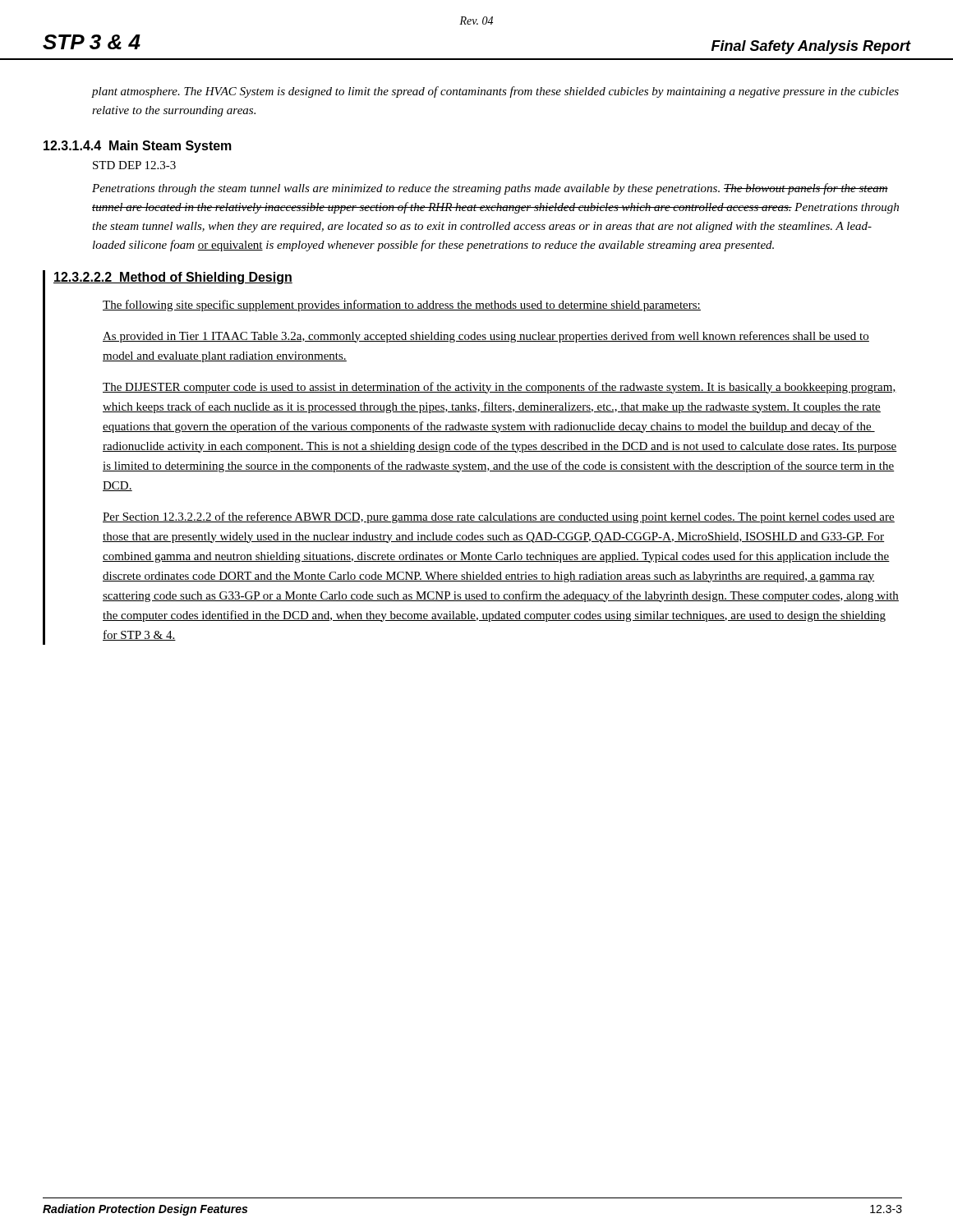Locate the text "STD DEP 12.3-3"
This screenshot has height=1232, width=953.
tap(134, 165)
